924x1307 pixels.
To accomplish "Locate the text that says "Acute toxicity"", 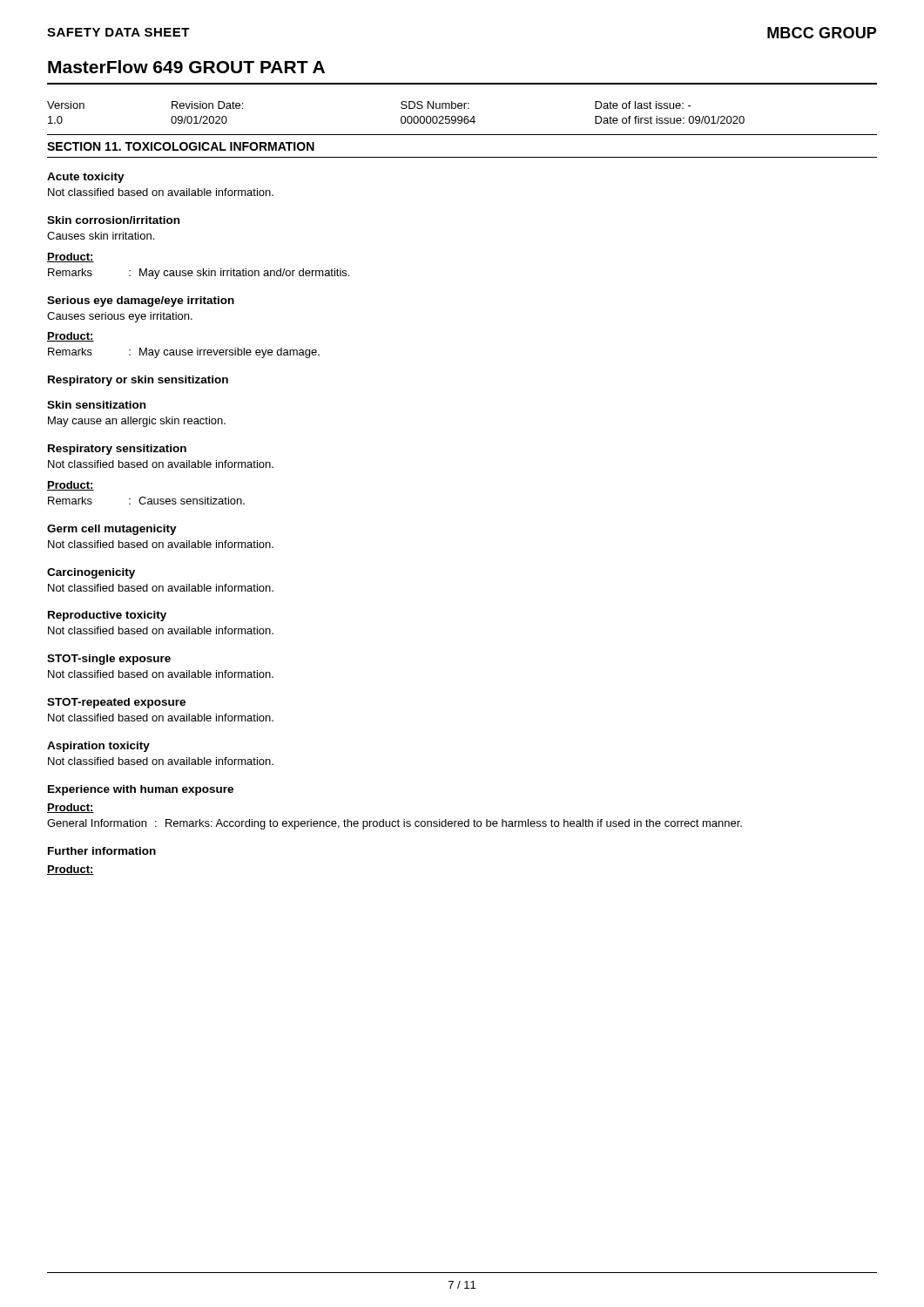I will [x=86, y=176].
